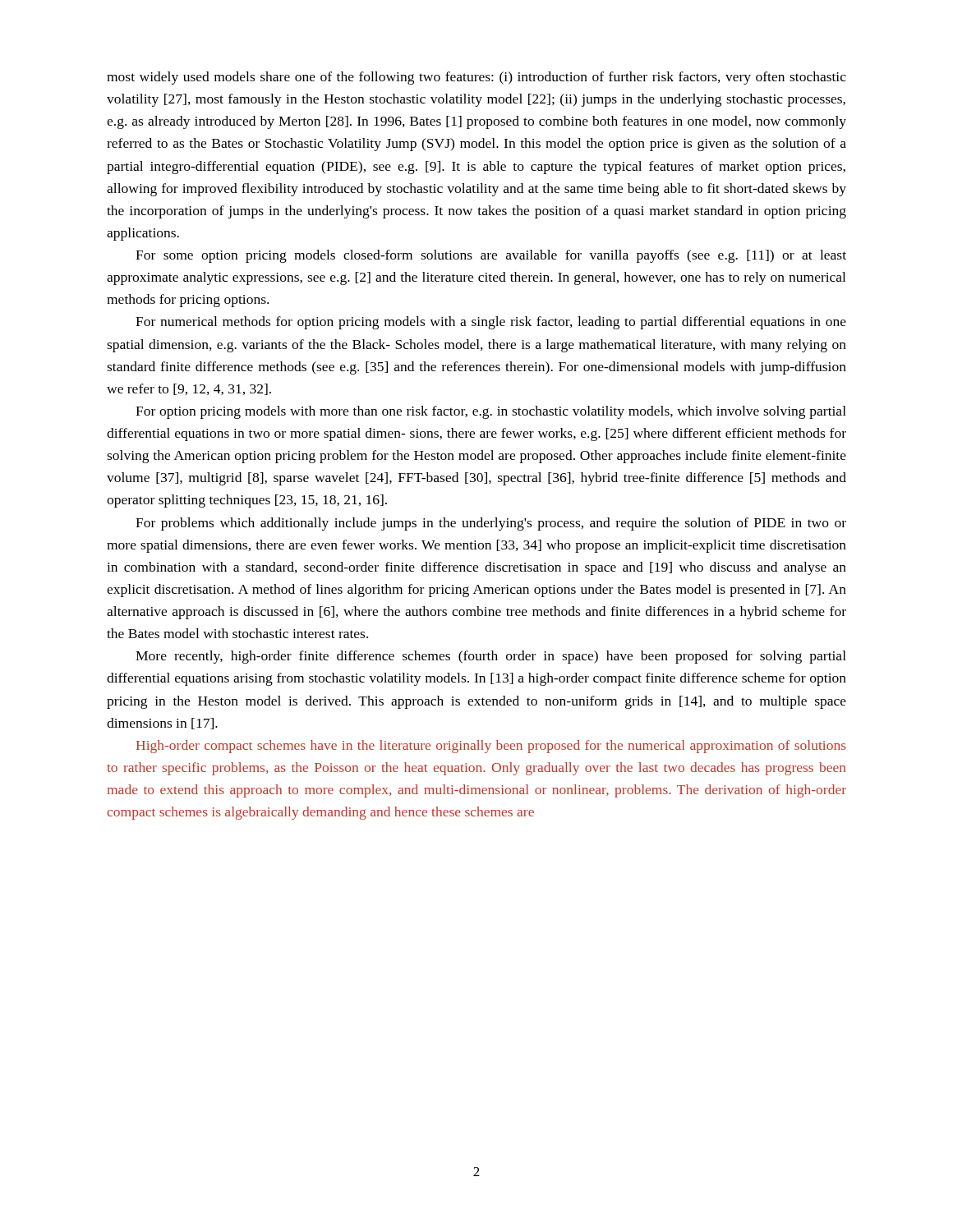Viewport: 953px width, 1232px height.
Task: Point to the text starting "For problems which additionally include jumps in the"
Action: 476,578
